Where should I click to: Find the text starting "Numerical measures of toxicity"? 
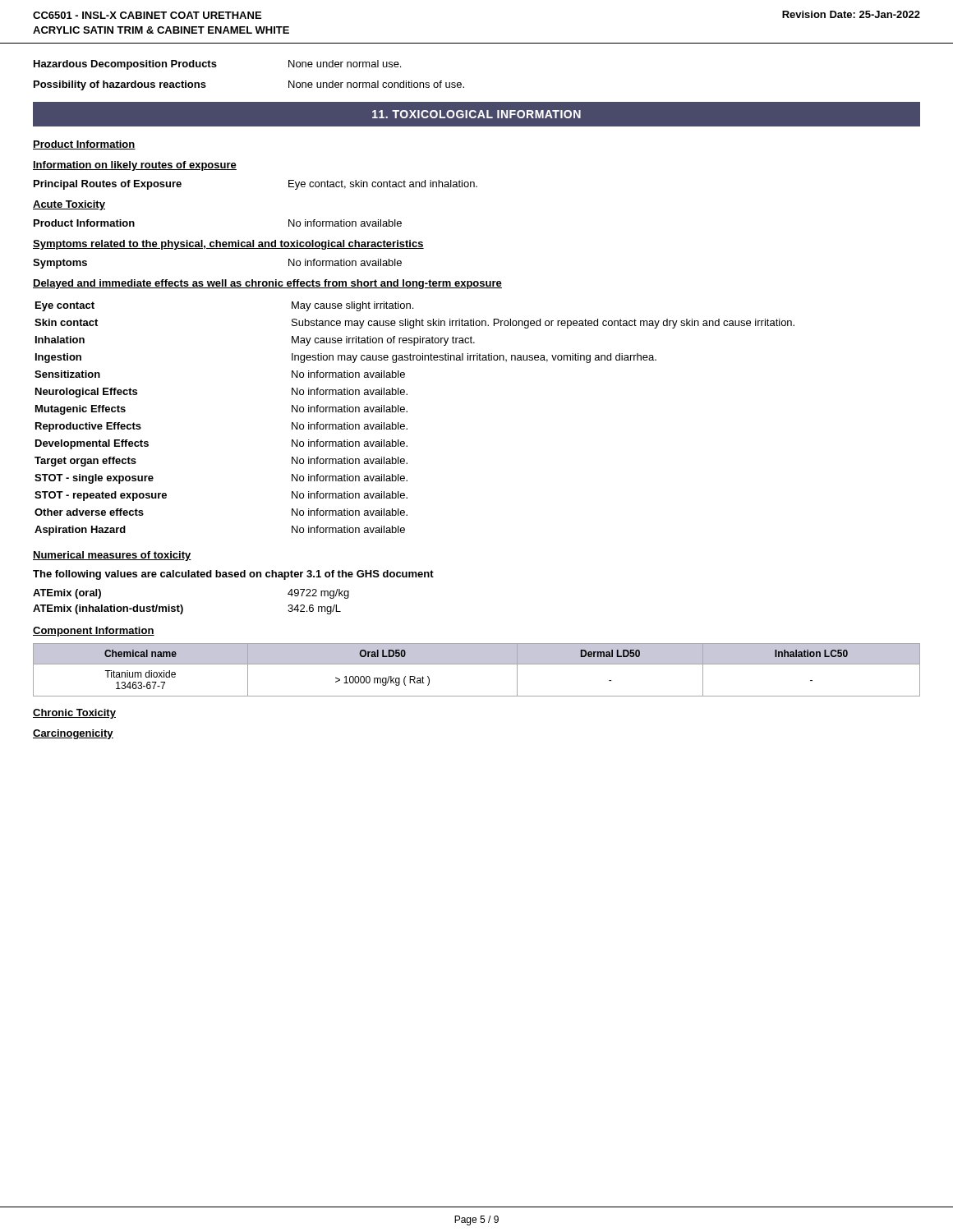[x=112, y=555]
